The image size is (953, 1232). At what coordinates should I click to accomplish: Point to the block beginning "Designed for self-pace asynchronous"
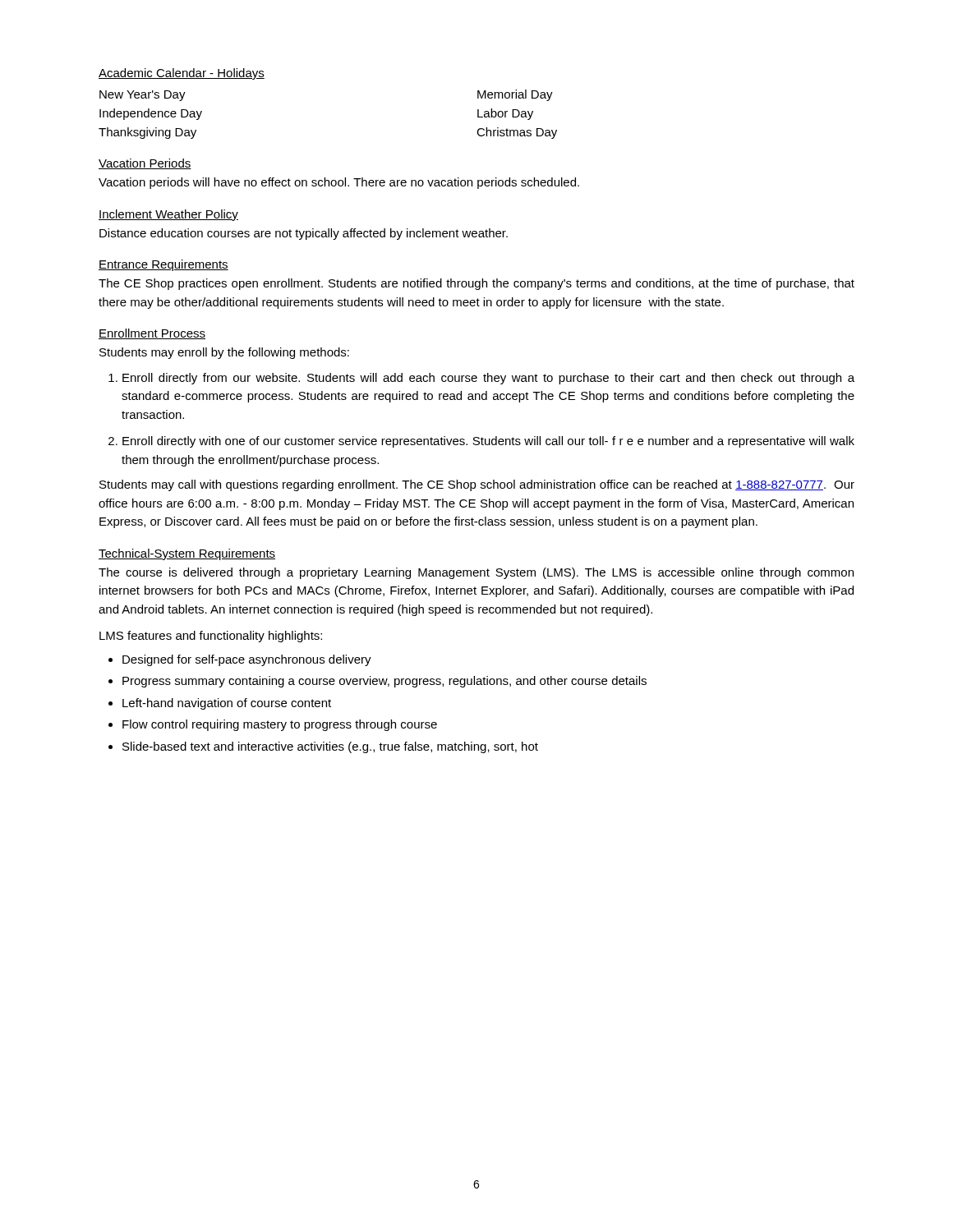tap(246, 659)
